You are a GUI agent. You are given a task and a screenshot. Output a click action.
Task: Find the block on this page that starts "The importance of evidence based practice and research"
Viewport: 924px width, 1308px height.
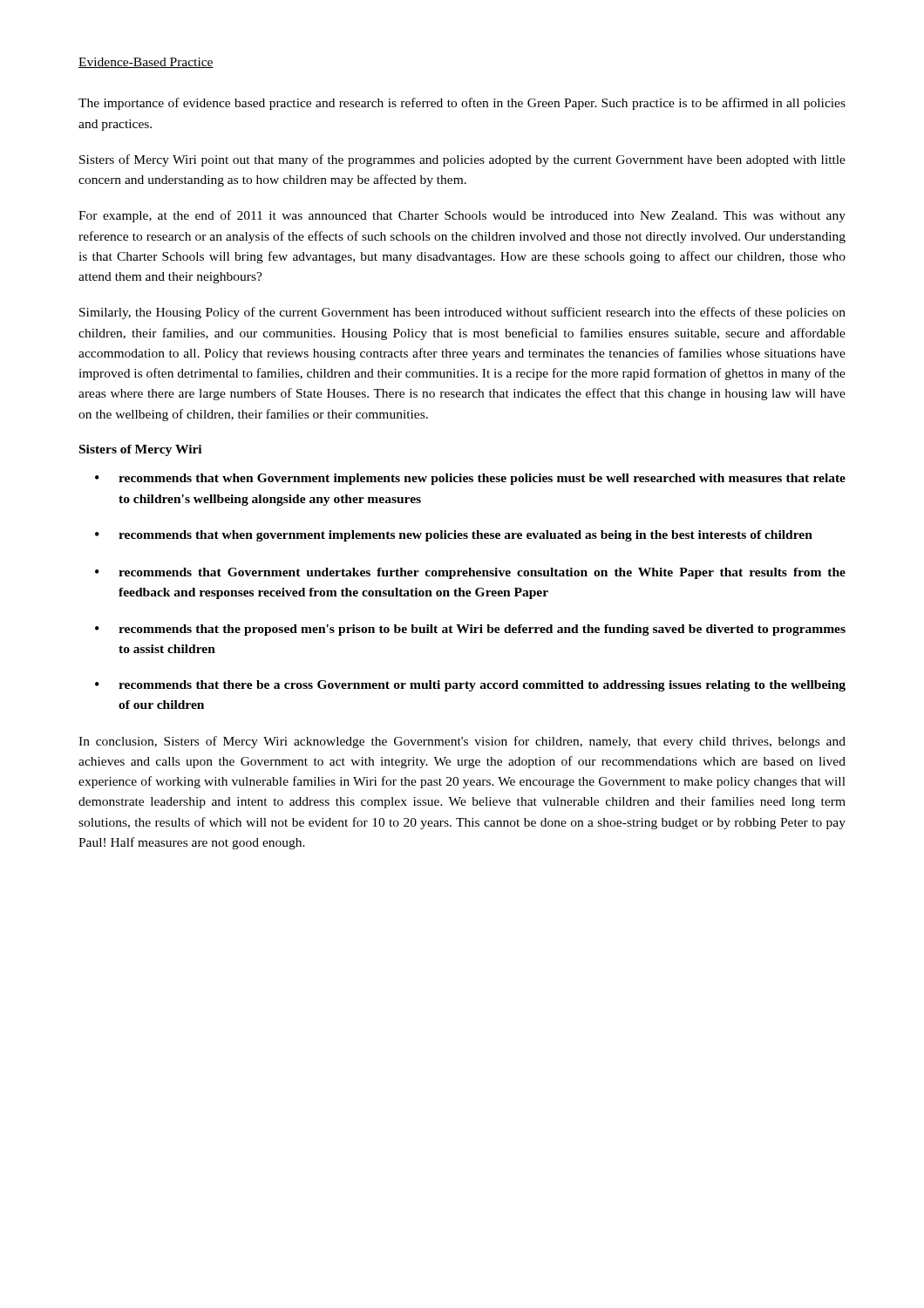pos(462,113)
